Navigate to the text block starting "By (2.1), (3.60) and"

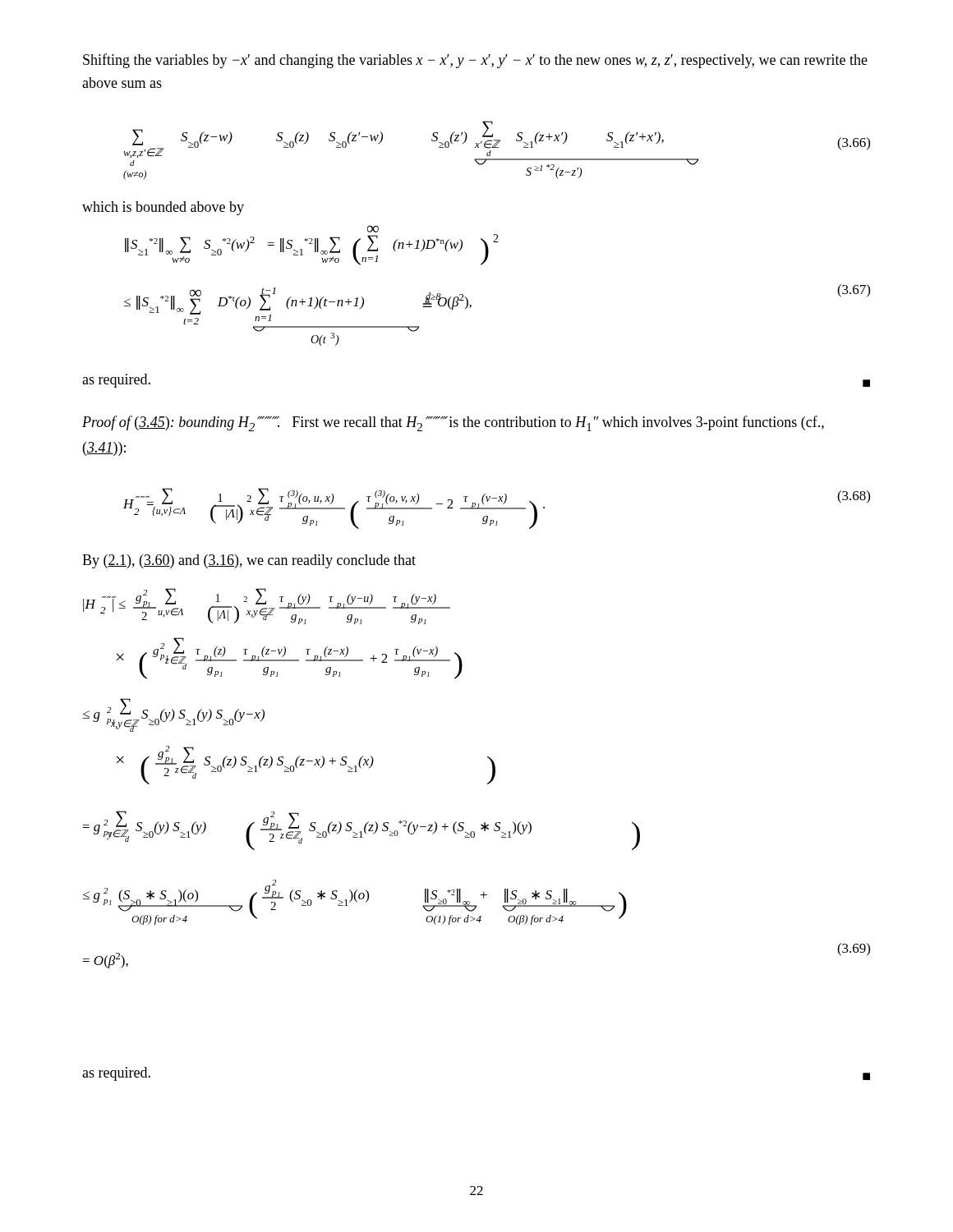click(x=249, y=560)
